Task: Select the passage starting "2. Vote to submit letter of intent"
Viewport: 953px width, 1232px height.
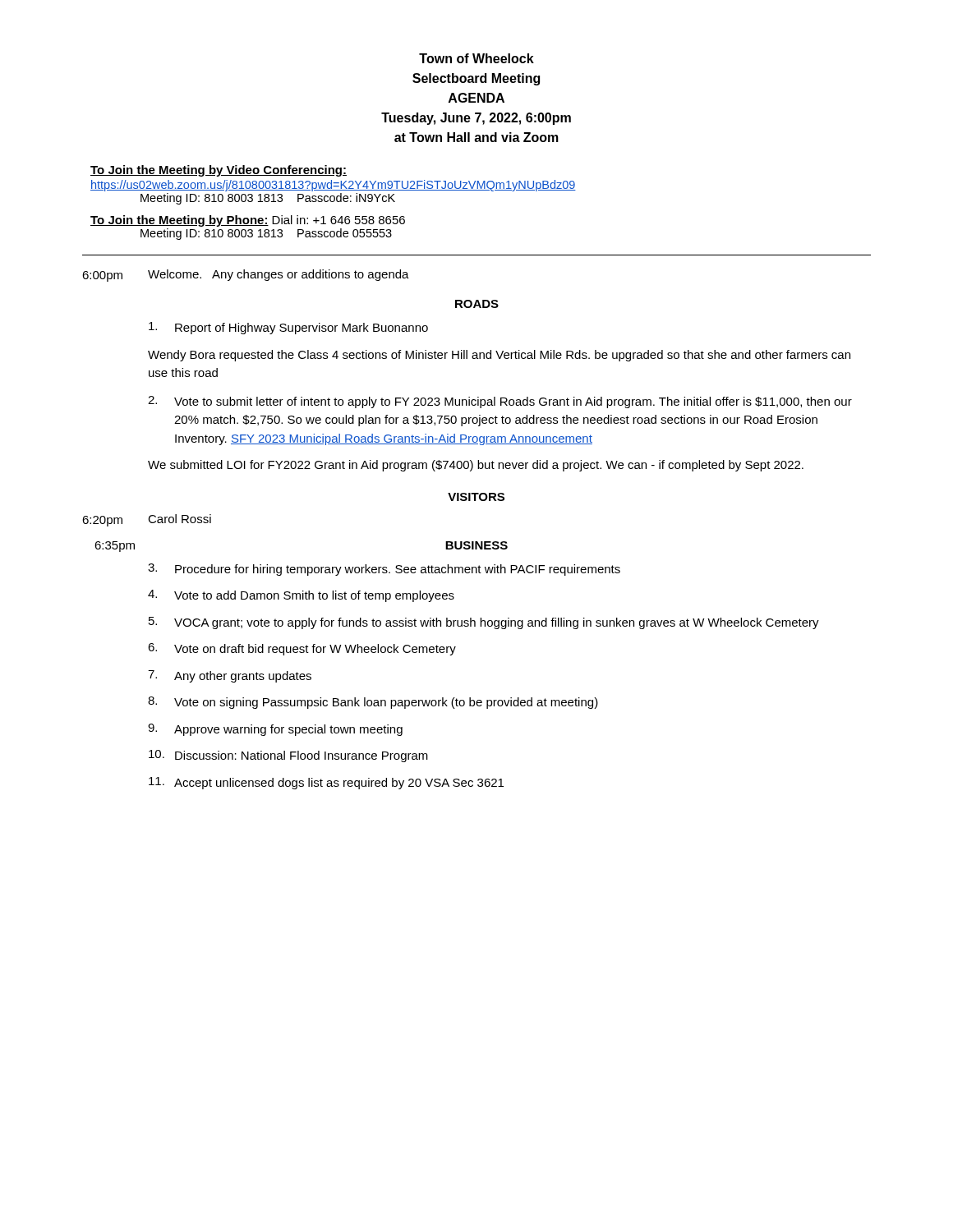Action: [x=509, y=420]
